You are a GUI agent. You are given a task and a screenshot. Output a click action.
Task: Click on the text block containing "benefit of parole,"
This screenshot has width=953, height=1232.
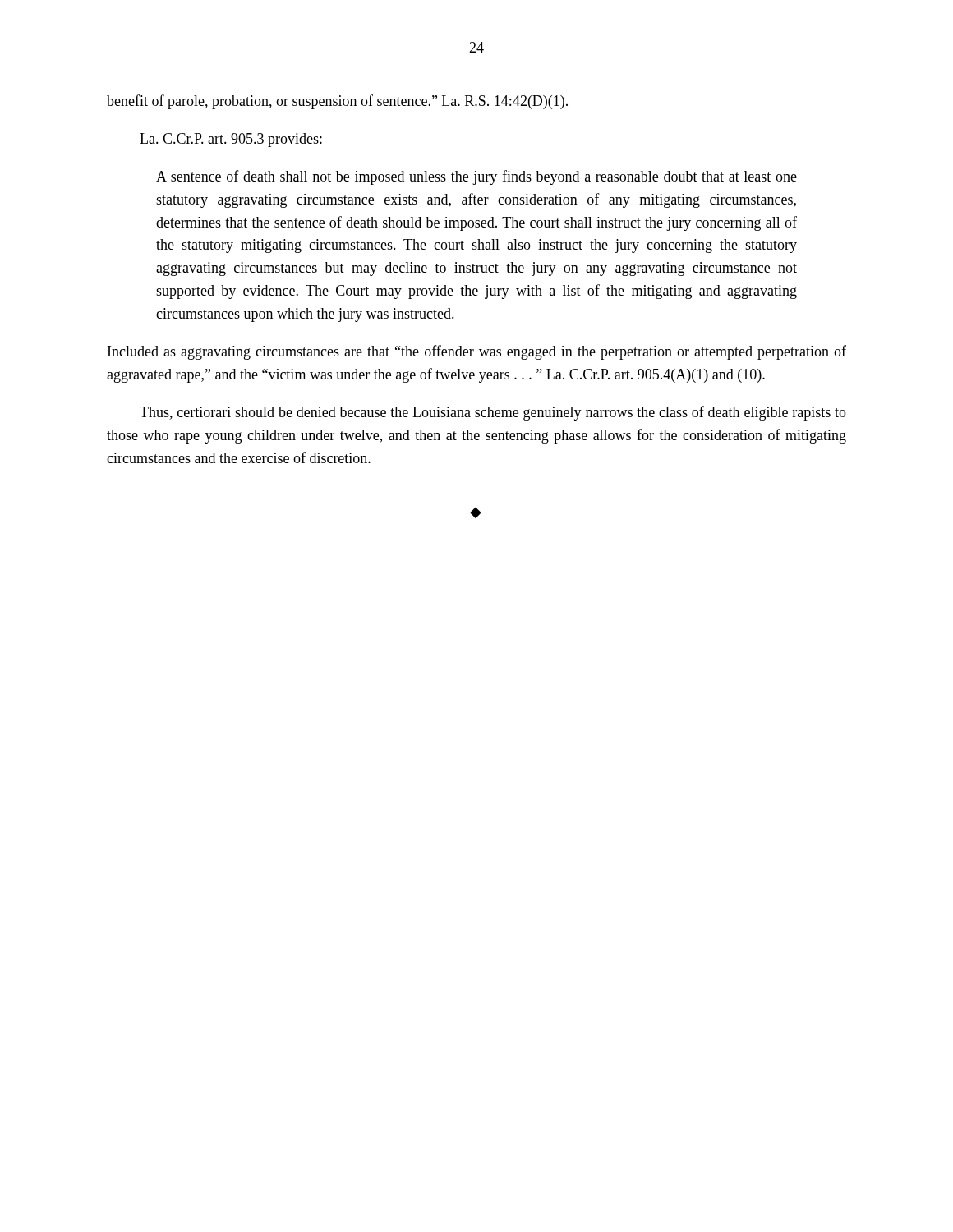pyautogui.click(x=338, y=101)
